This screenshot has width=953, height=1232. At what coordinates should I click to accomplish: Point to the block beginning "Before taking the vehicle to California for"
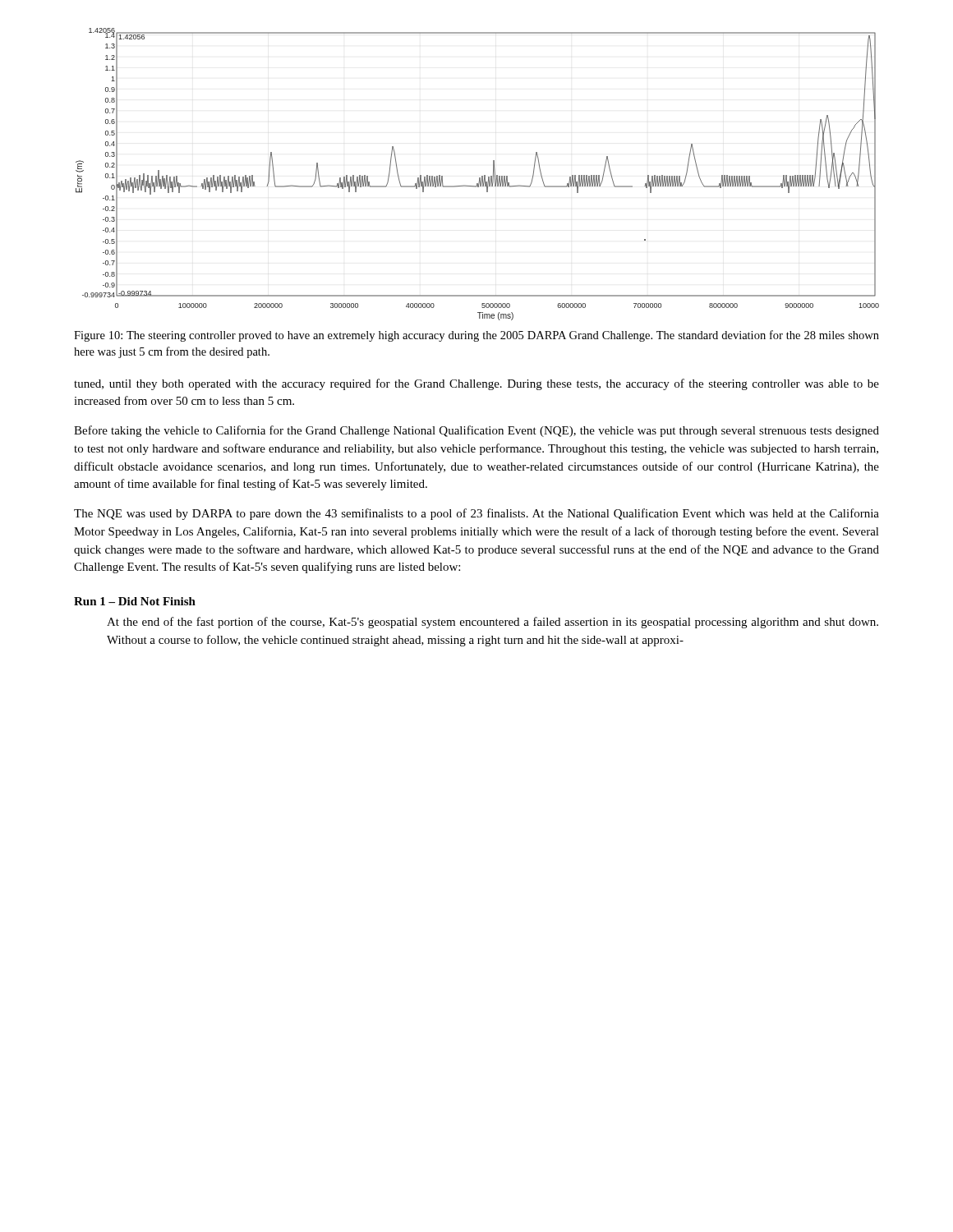476,457
